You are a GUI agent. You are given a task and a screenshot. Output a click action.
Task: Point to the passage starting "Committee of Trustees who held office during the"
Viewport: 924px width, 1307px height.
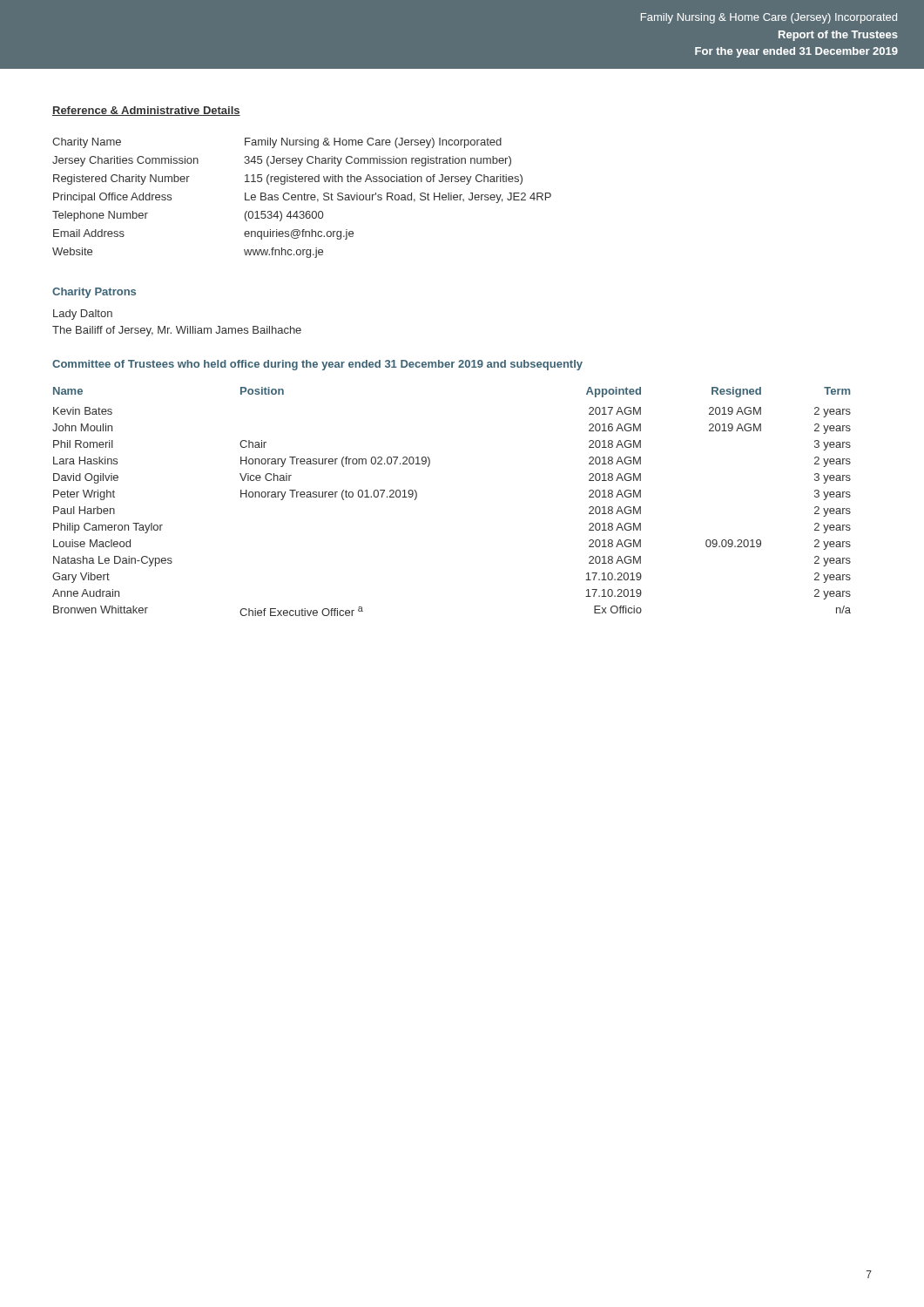317,363
